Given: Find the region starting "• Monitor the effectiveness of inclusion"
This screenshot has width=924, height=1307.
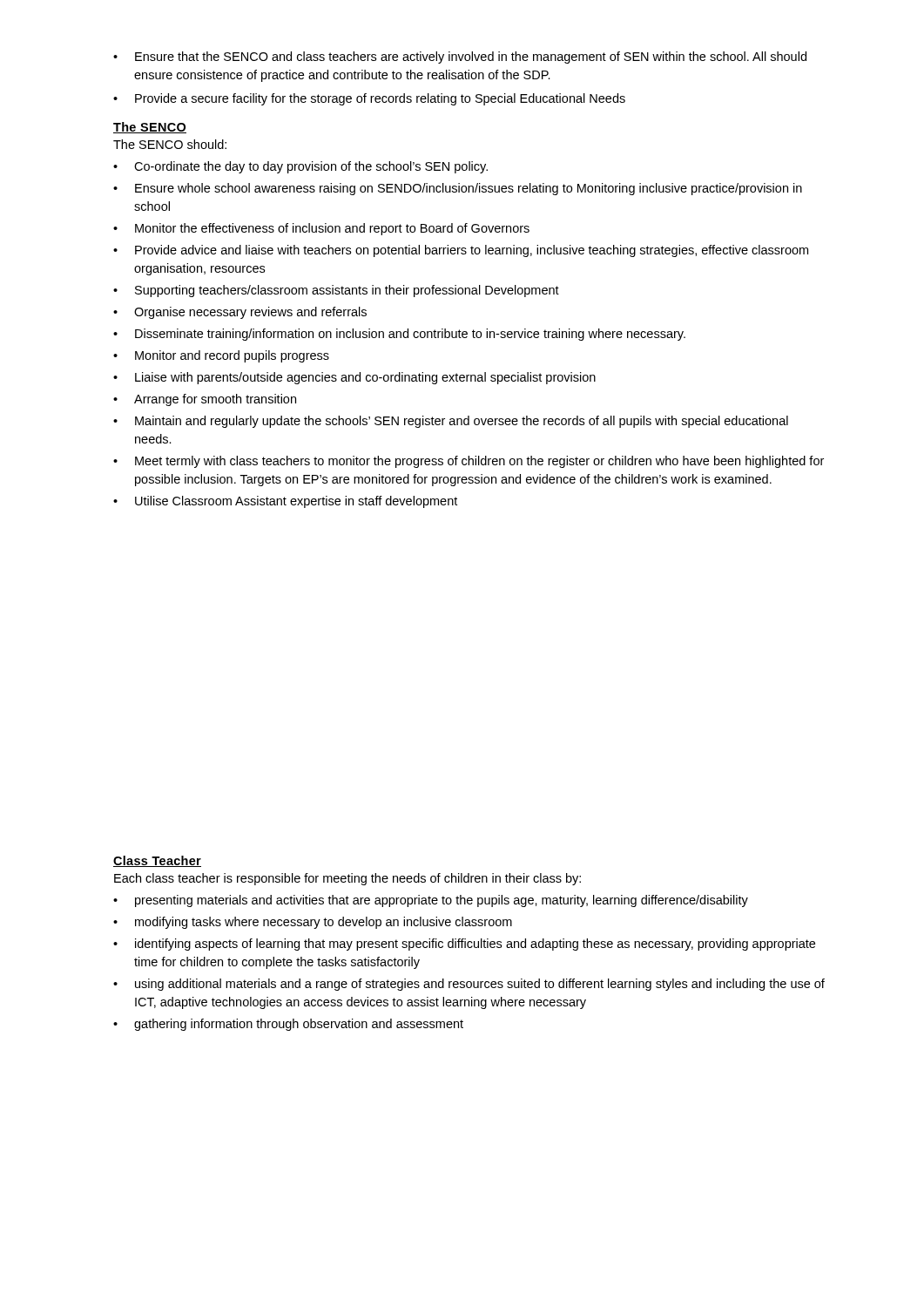Looking at the screenshot, I should click(322, 229).
